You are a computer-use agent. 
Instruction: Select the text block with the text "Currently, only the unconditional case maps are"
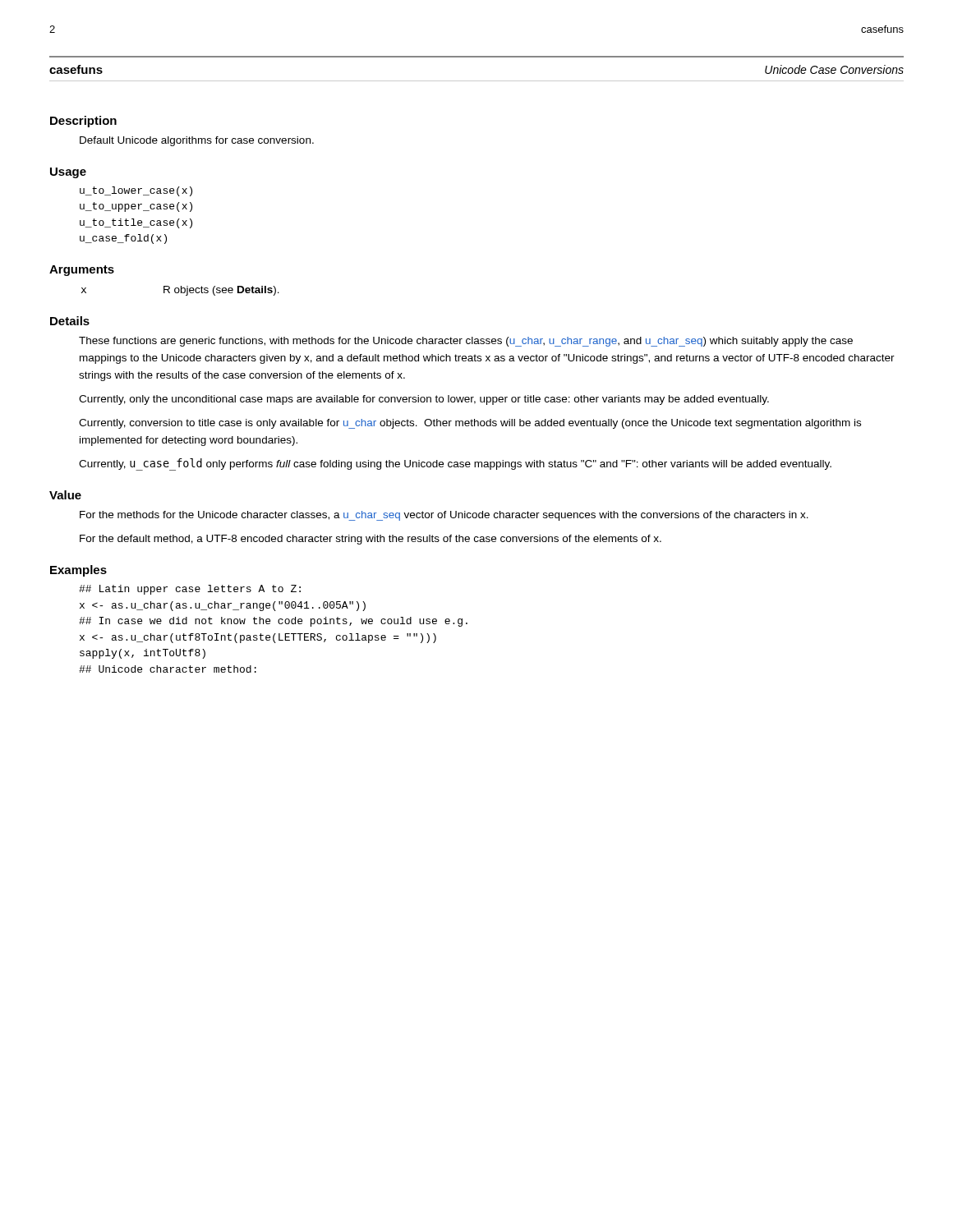tap(424, 399)
